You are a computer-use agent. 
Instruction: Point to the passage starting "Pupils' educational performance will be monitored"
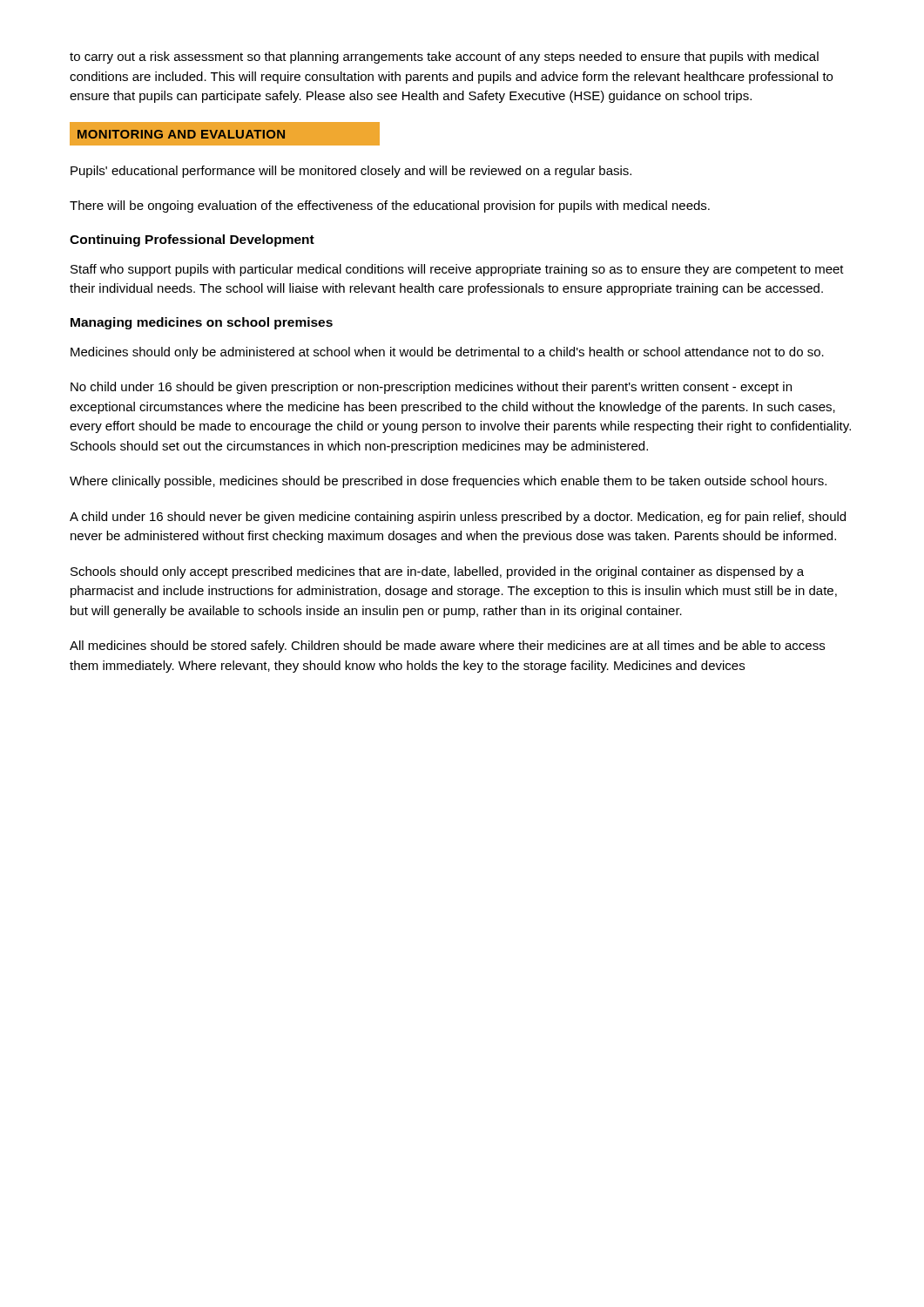(351, 170)
